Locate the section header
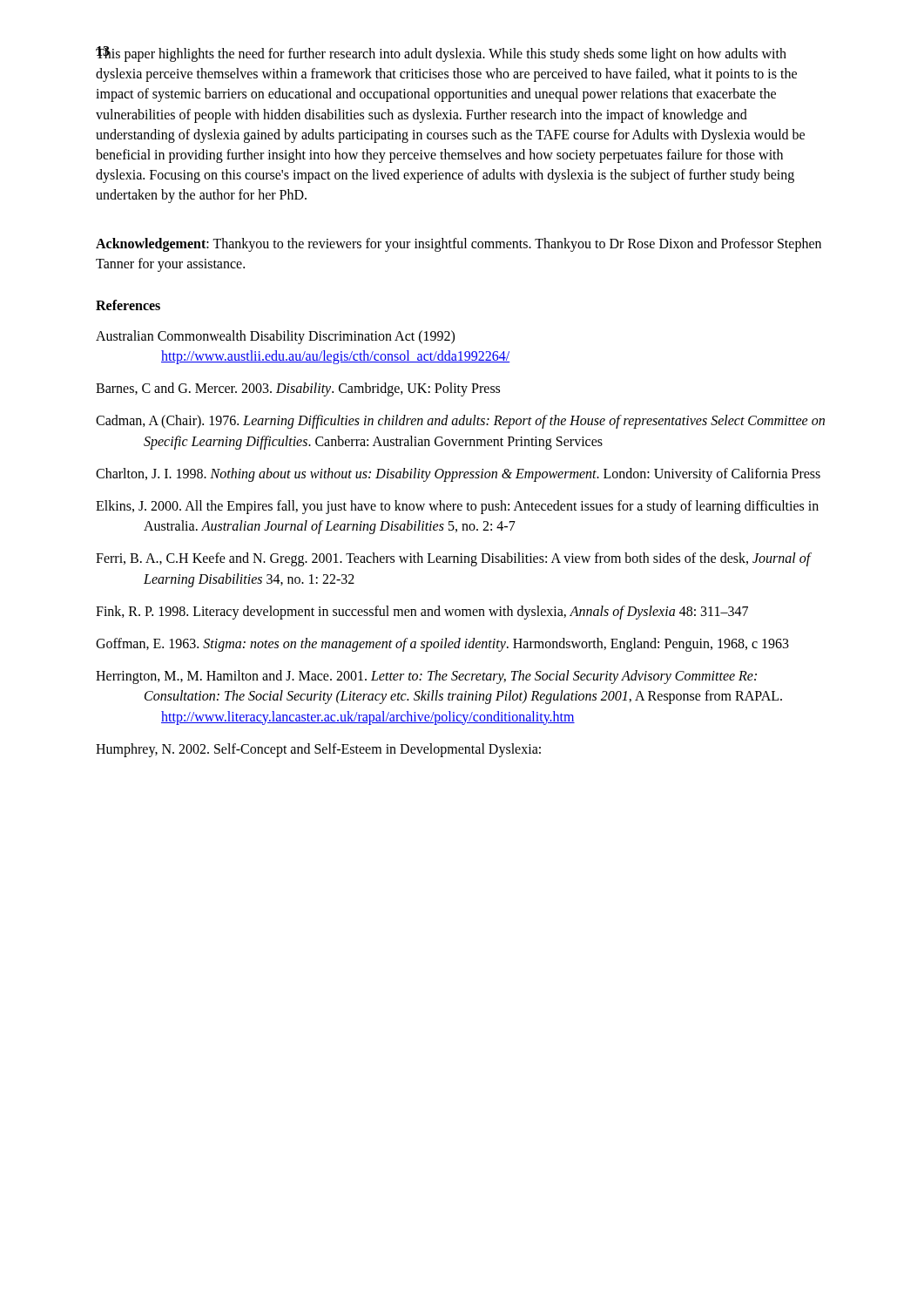 [x=128, y=305]
